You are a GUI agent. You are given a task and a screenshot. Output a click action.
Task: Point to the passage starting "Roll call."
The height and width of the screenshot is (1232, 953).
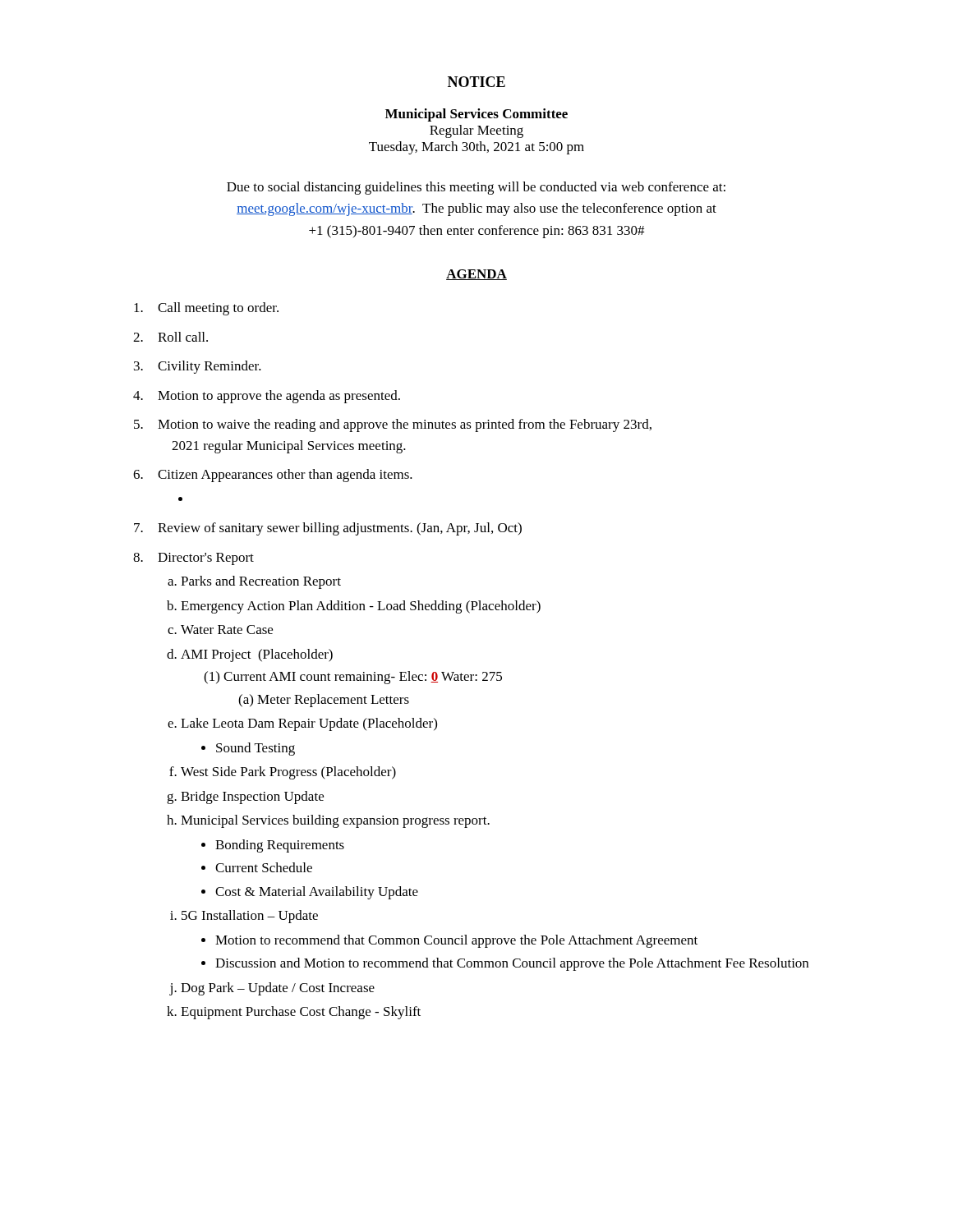click(x=183, y=337)
